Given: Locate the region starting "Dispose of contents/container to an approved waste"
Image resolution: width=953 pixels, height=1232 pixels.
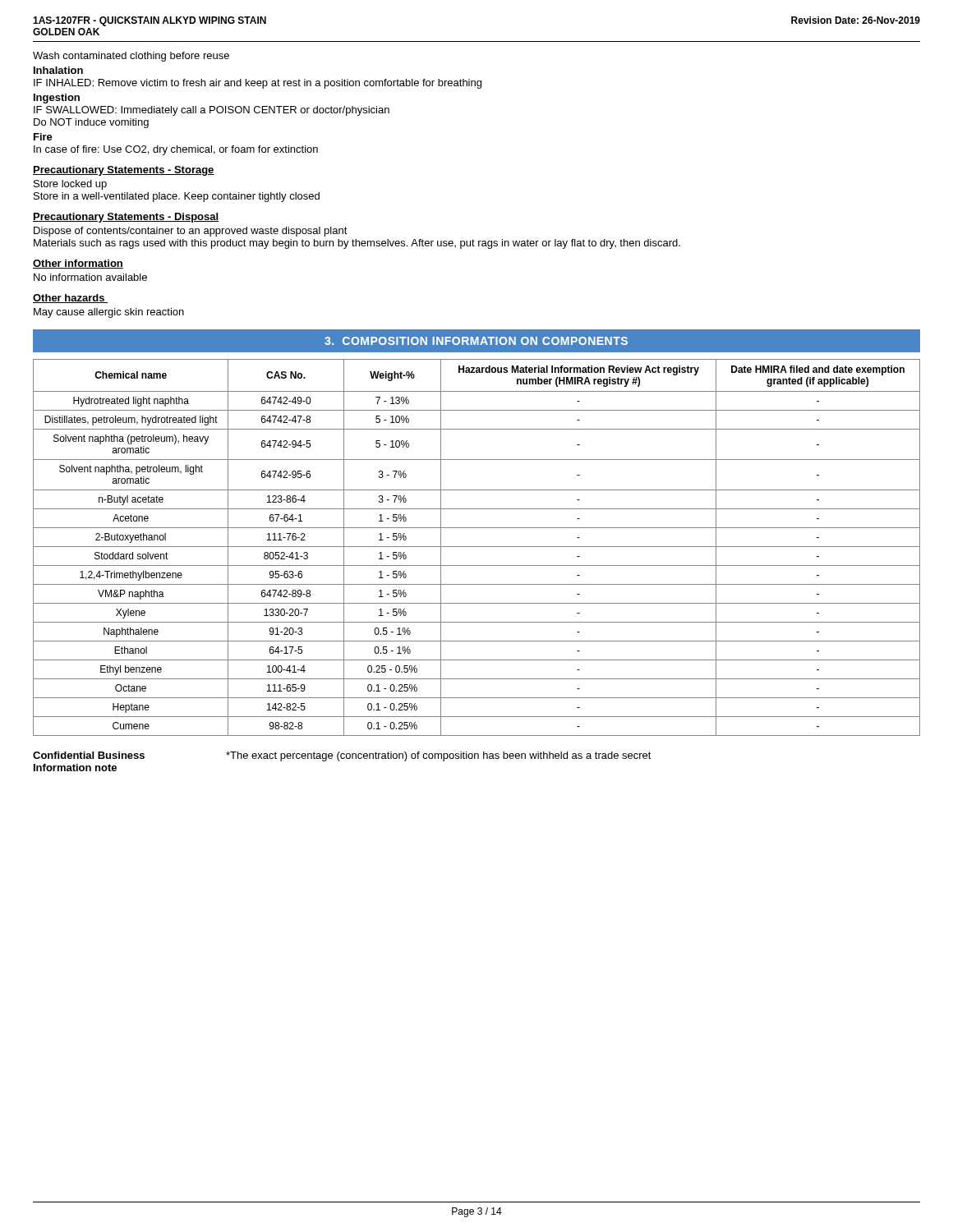Looking at the screenshot, I should click(x=357, y=237).
